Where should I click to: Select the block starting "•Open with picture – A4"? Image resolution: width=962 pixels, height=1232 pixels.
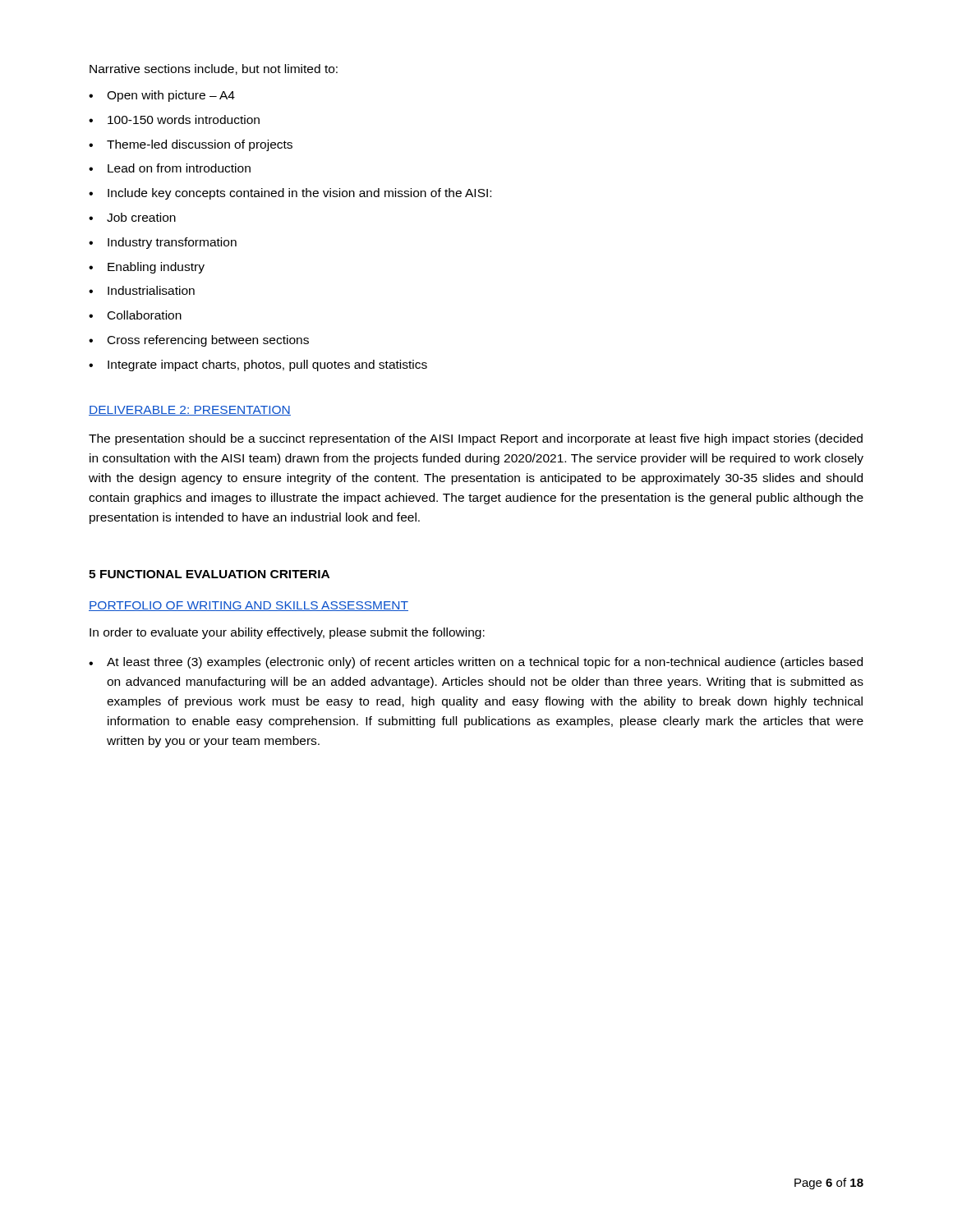click(162, 96)
